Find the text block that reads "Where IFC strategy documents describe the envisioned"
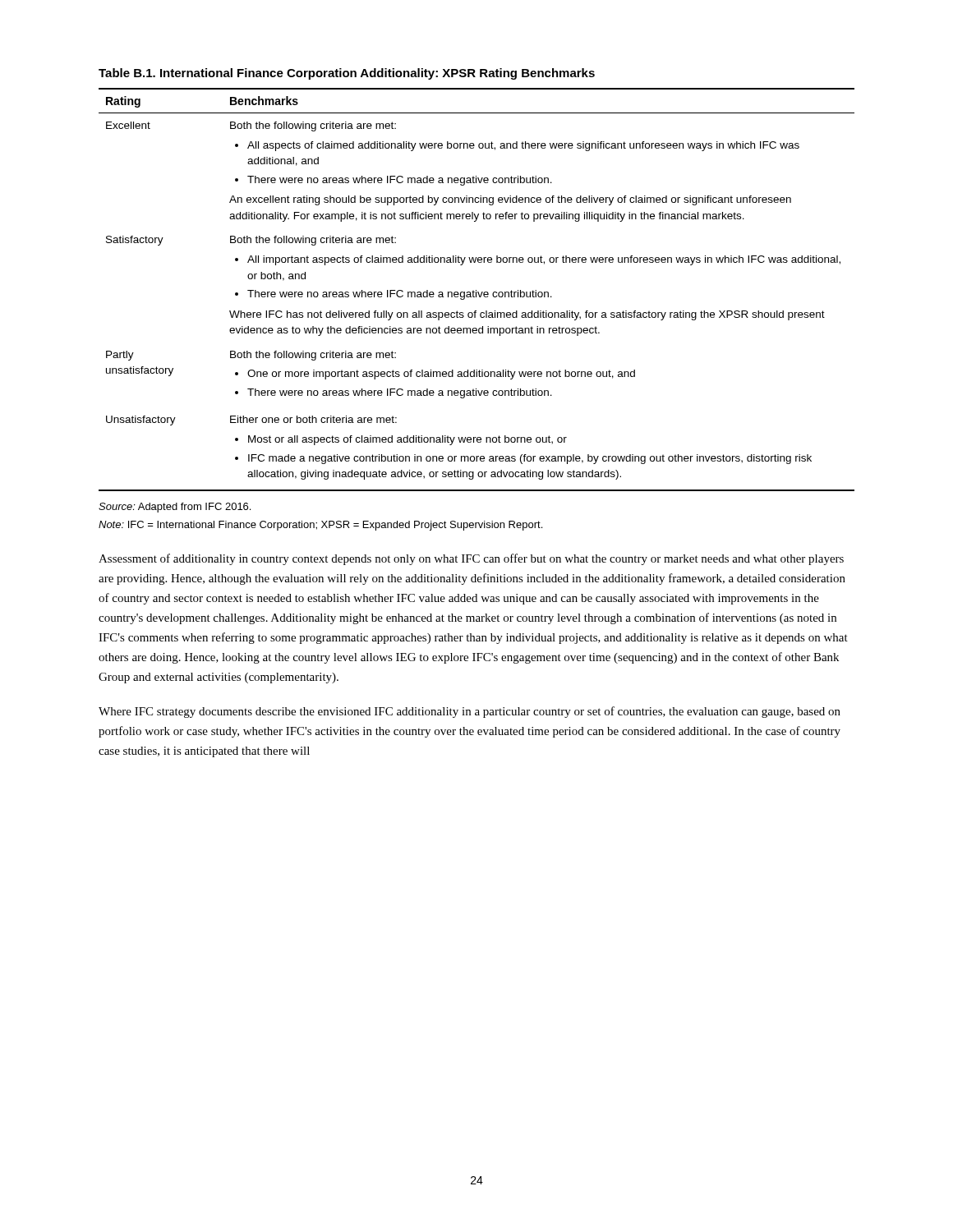 [470, 731]
